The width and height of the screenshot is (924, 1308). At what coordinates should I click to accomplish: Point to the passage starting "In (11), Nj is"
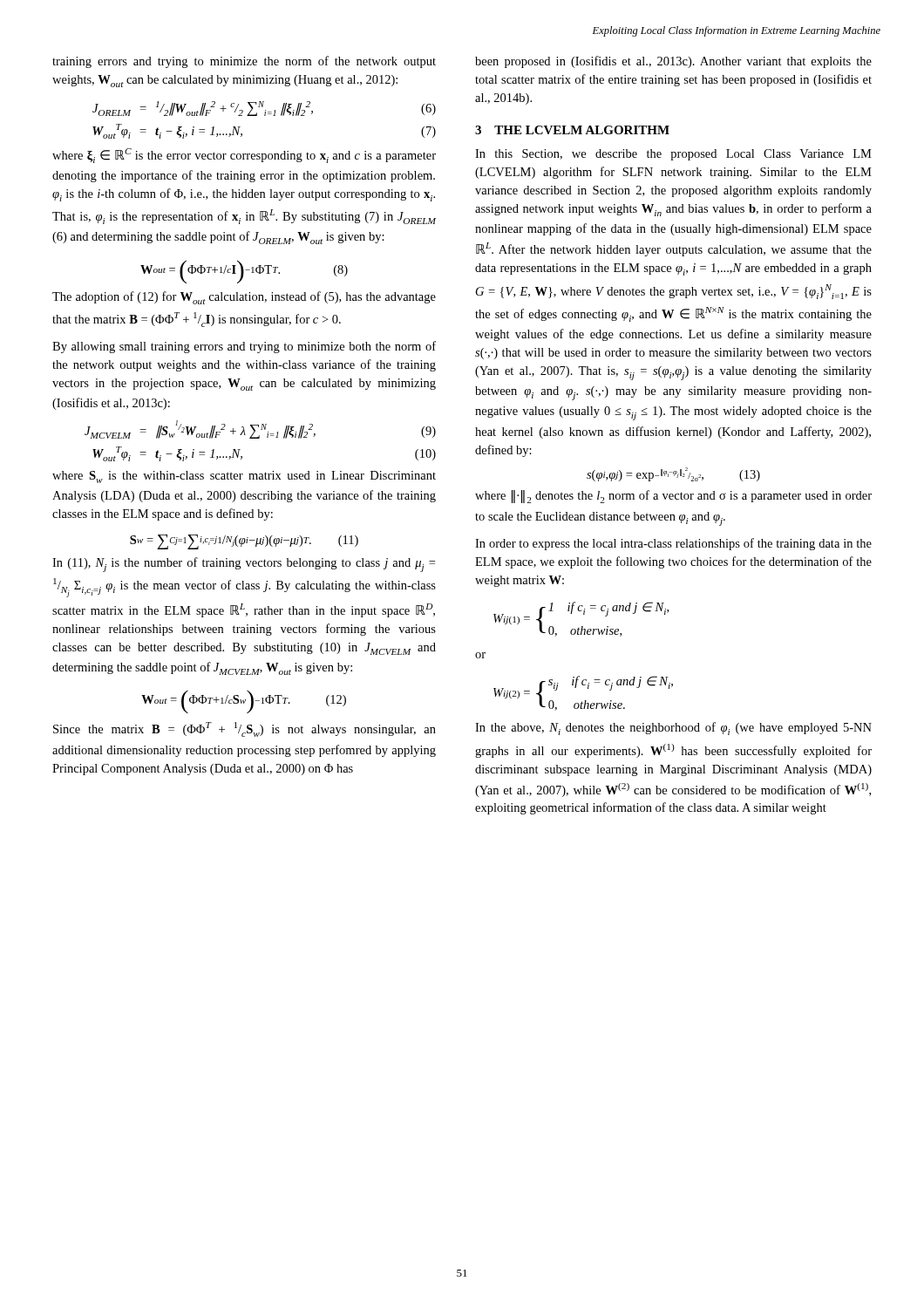[244, 616]
